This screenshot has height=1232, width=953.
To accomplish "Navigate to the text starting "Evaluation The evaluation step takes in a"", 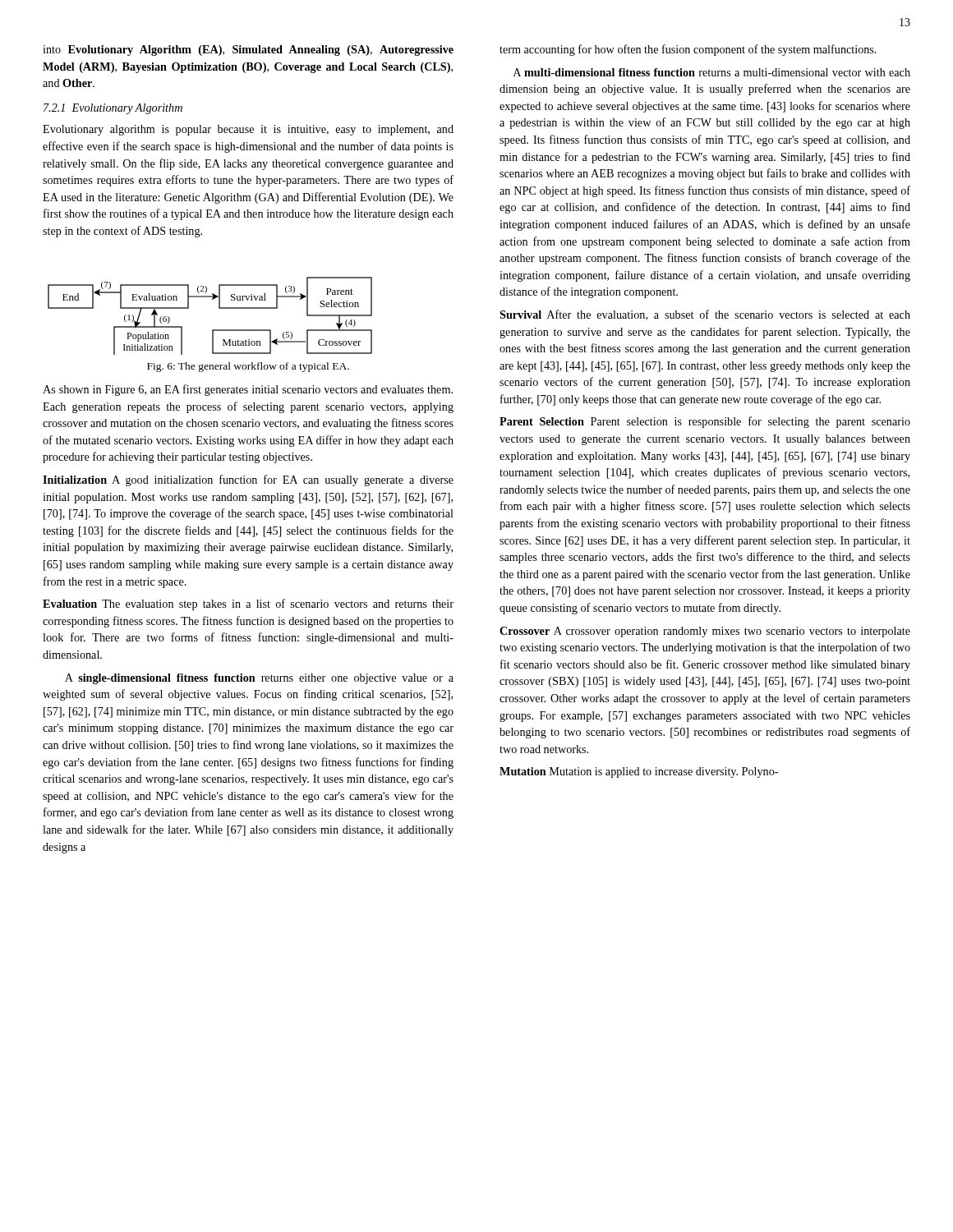I will click(248, 629).
